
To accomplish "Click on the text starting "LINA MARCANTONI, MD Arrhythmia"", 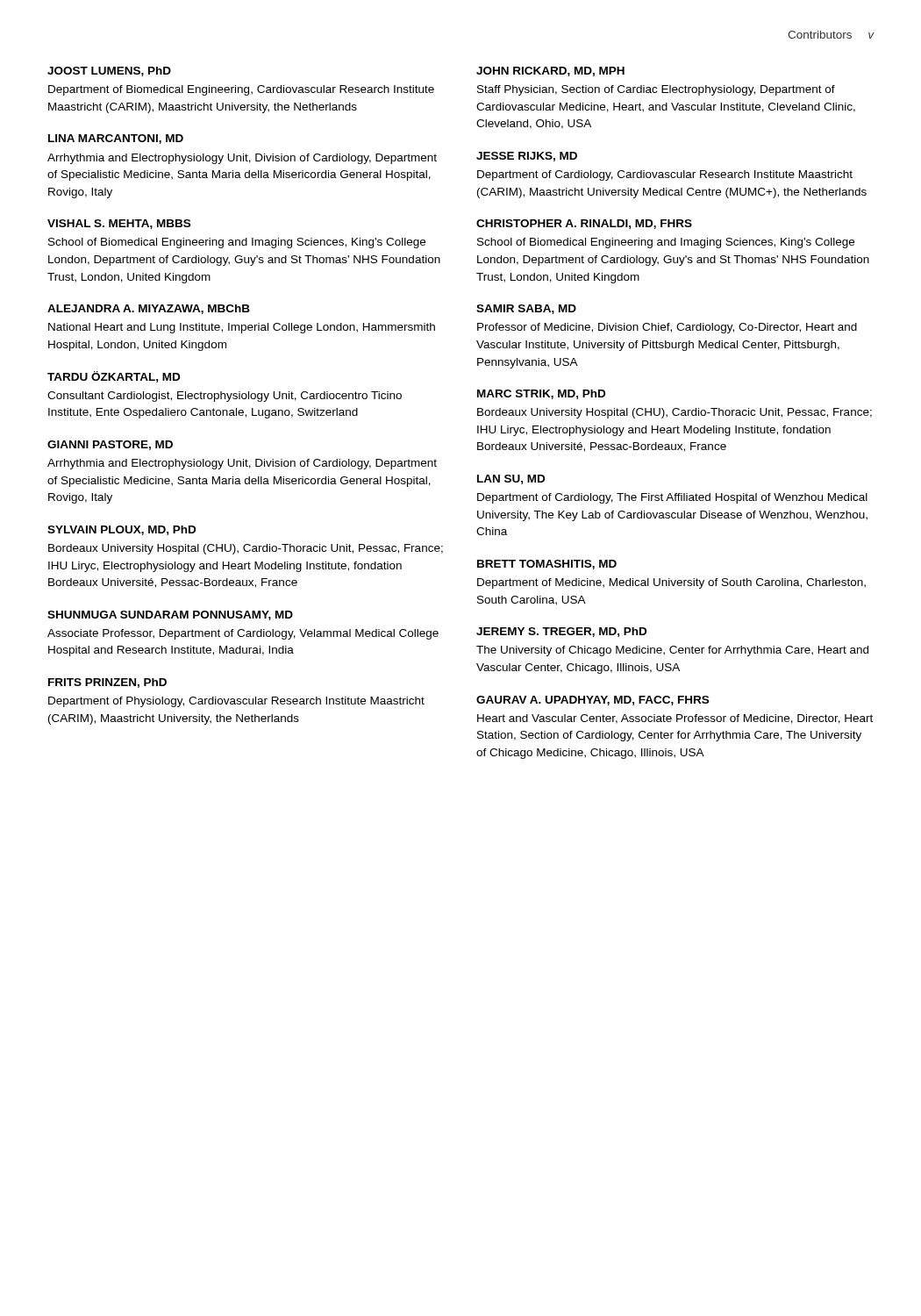I will click(x=246, y=166).
